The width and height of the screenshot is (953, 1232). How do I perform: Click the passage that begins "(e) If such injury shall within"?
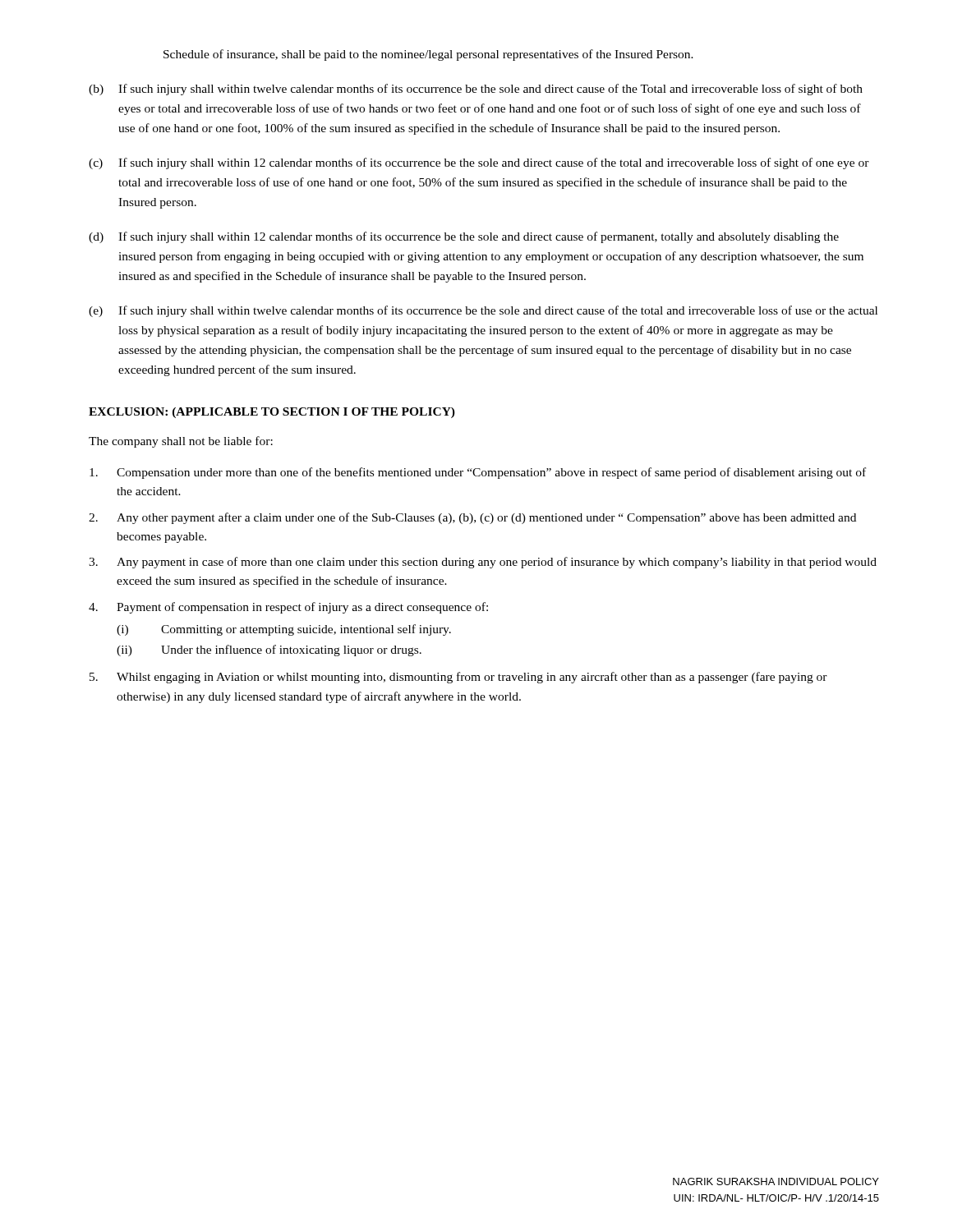pyautogui.click(x=484, y=340)
